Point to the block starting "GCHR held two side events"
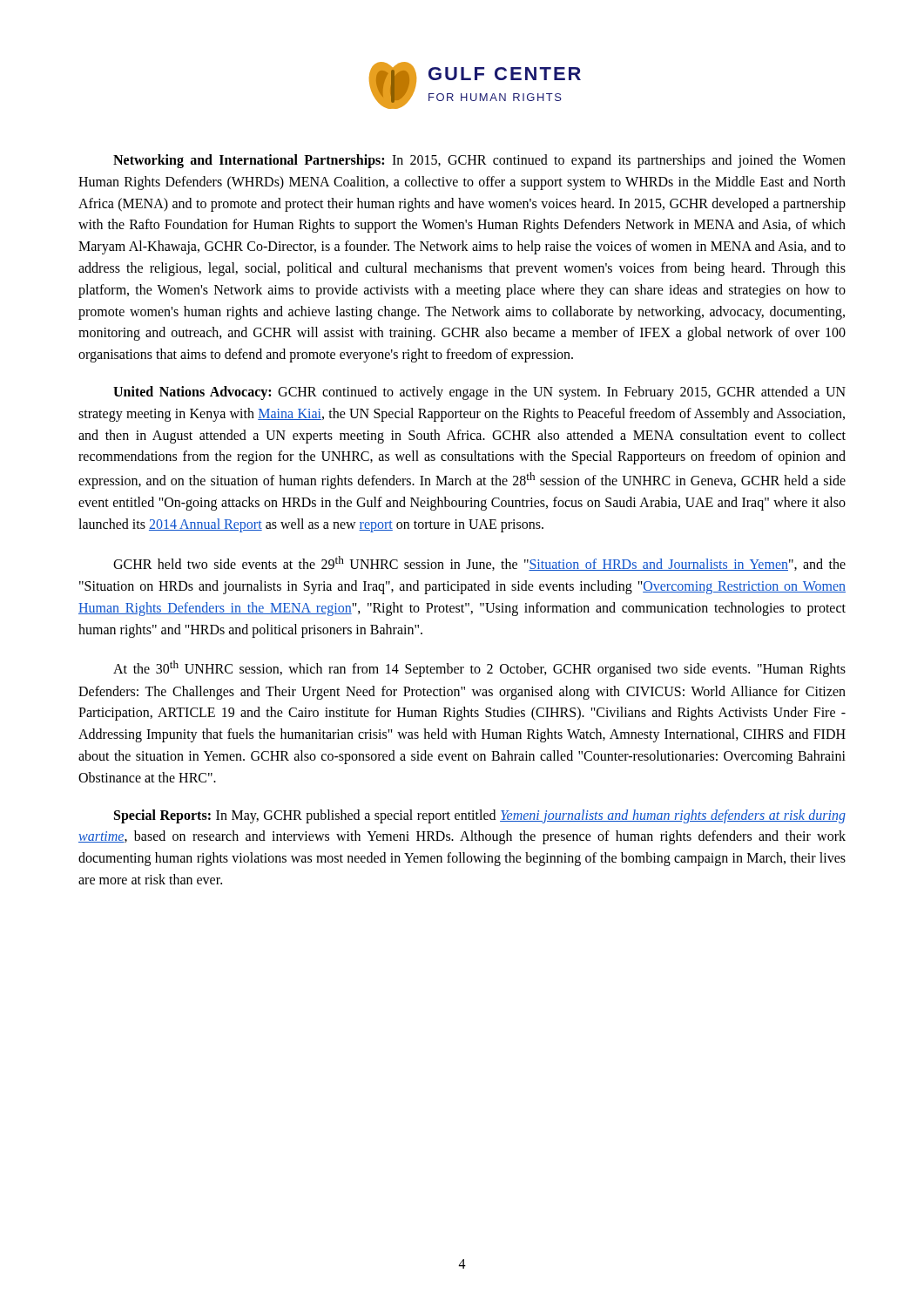The width and height of the screenshot is (924, 1307). coord(462,595)
